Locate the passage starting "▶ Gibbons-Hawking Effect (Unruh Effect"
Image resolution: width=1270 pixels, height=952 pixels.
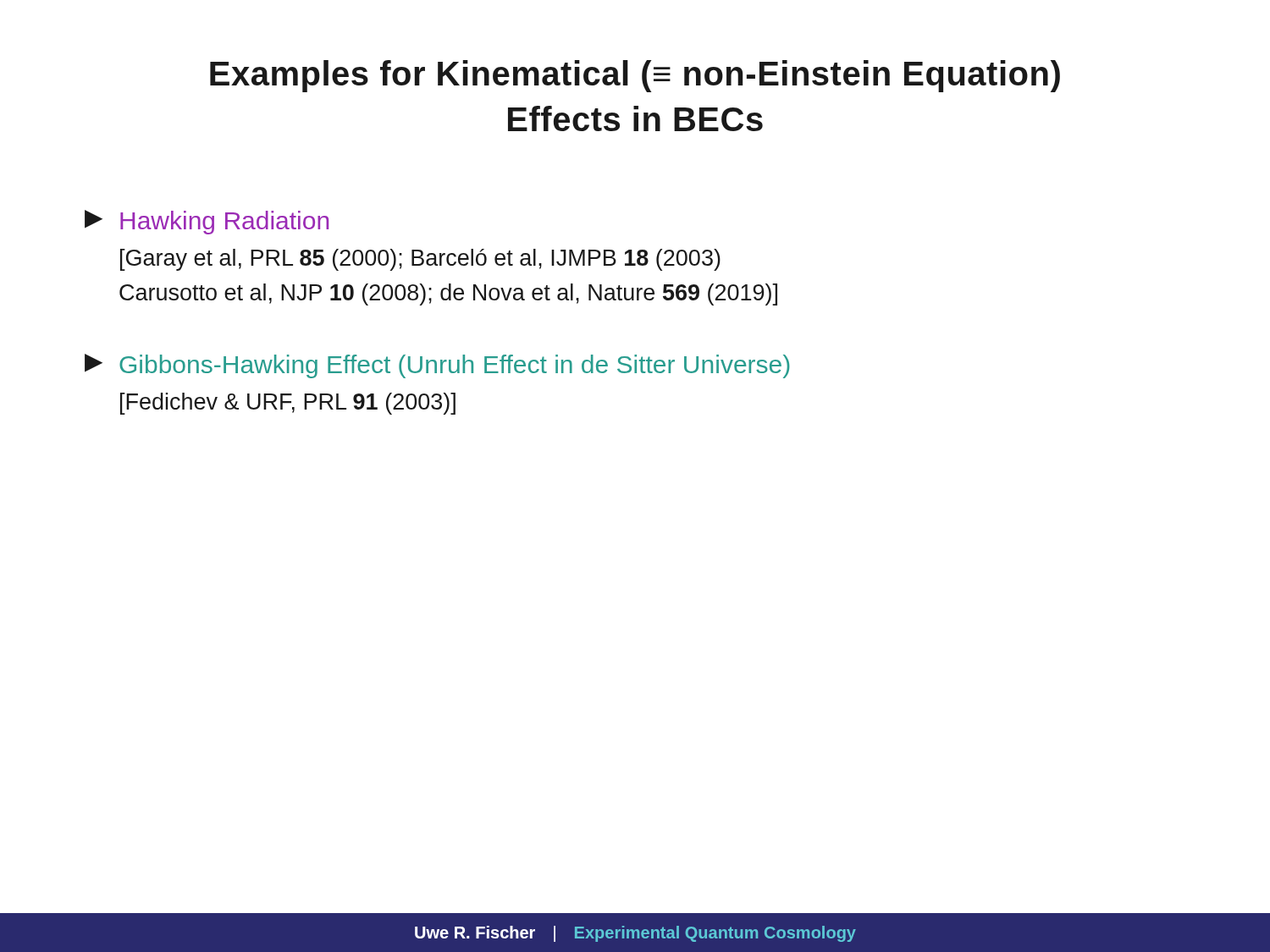coord(438,383)
